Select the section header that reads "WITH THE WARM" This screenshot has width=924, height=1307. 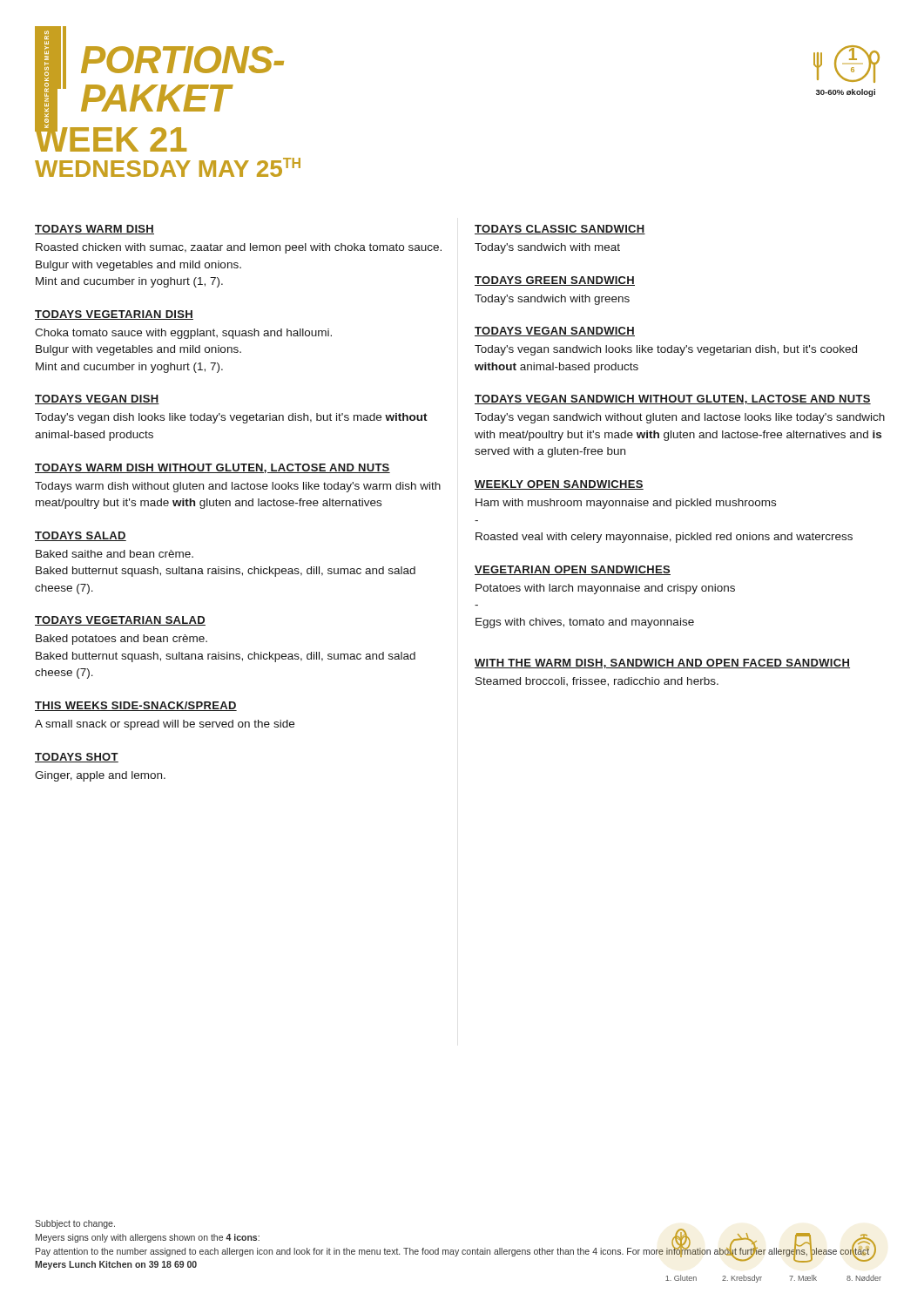click(662, 663)
